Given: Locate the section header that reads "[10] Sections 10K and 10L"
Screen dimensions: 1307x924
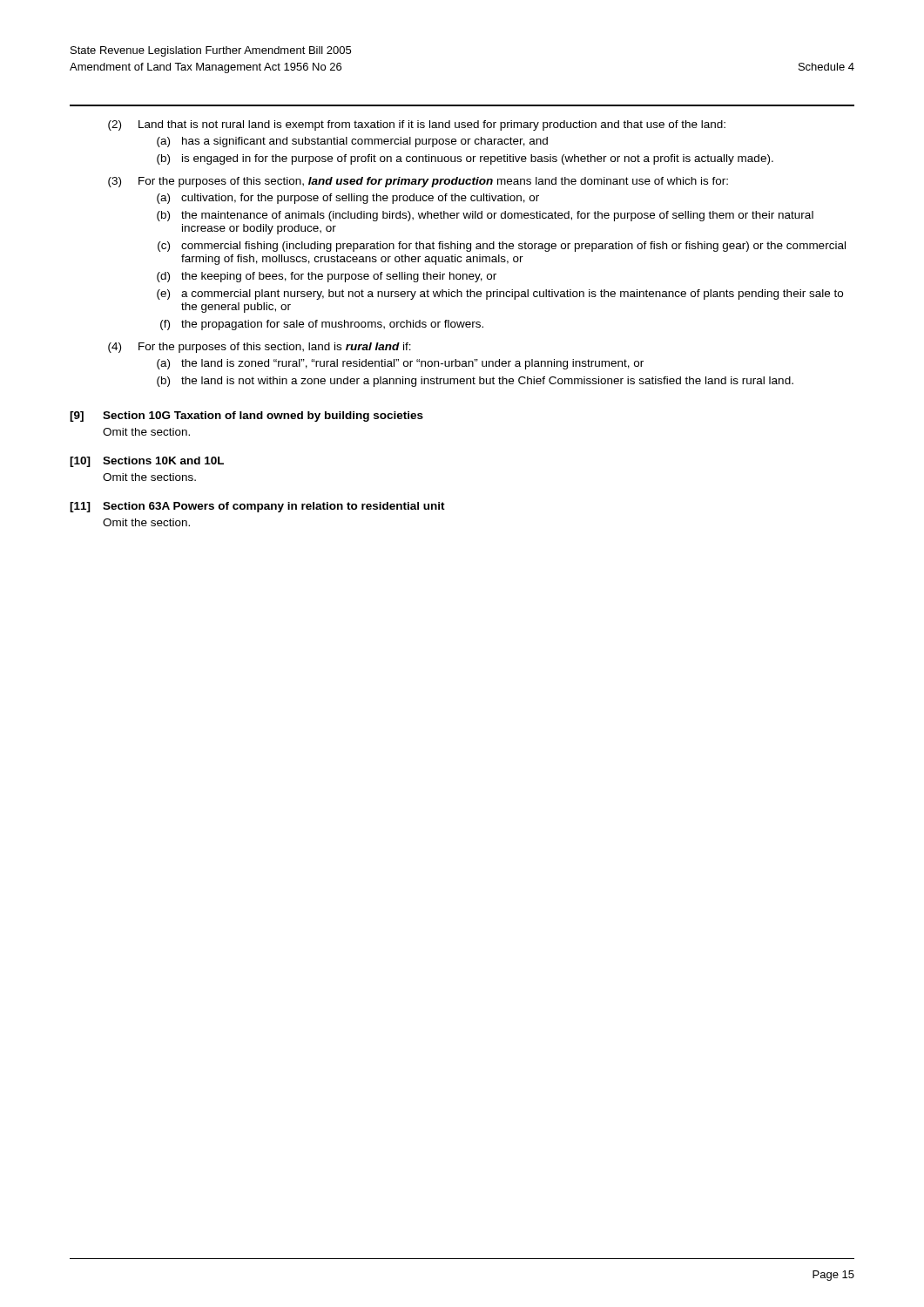Looking at the screenshot, I should (x=147, y=460).
